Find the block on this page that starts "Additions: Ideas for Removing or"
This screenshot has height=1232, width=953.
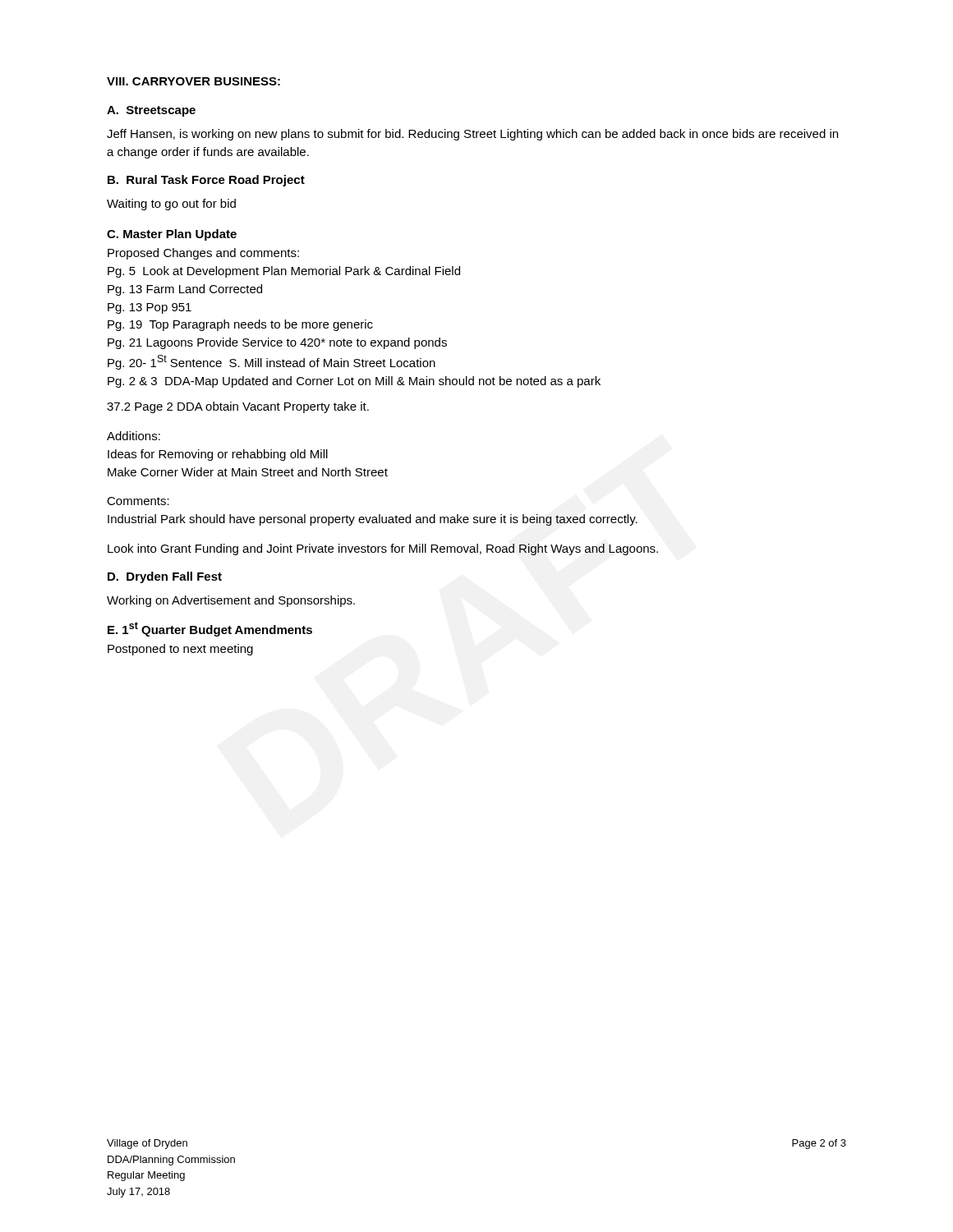point(247,454)
